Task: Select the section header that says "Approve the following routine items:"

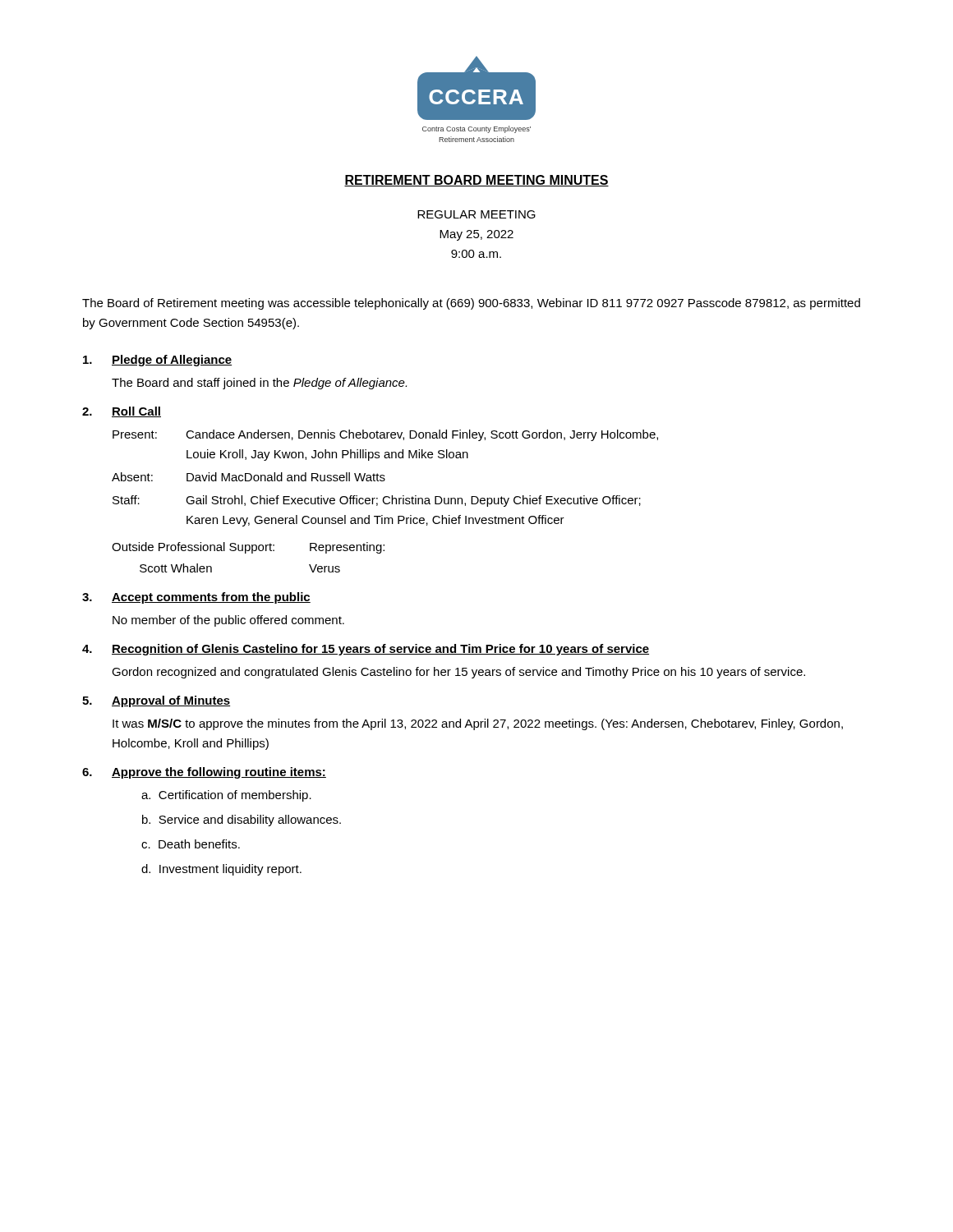Action: click(219, 772)
